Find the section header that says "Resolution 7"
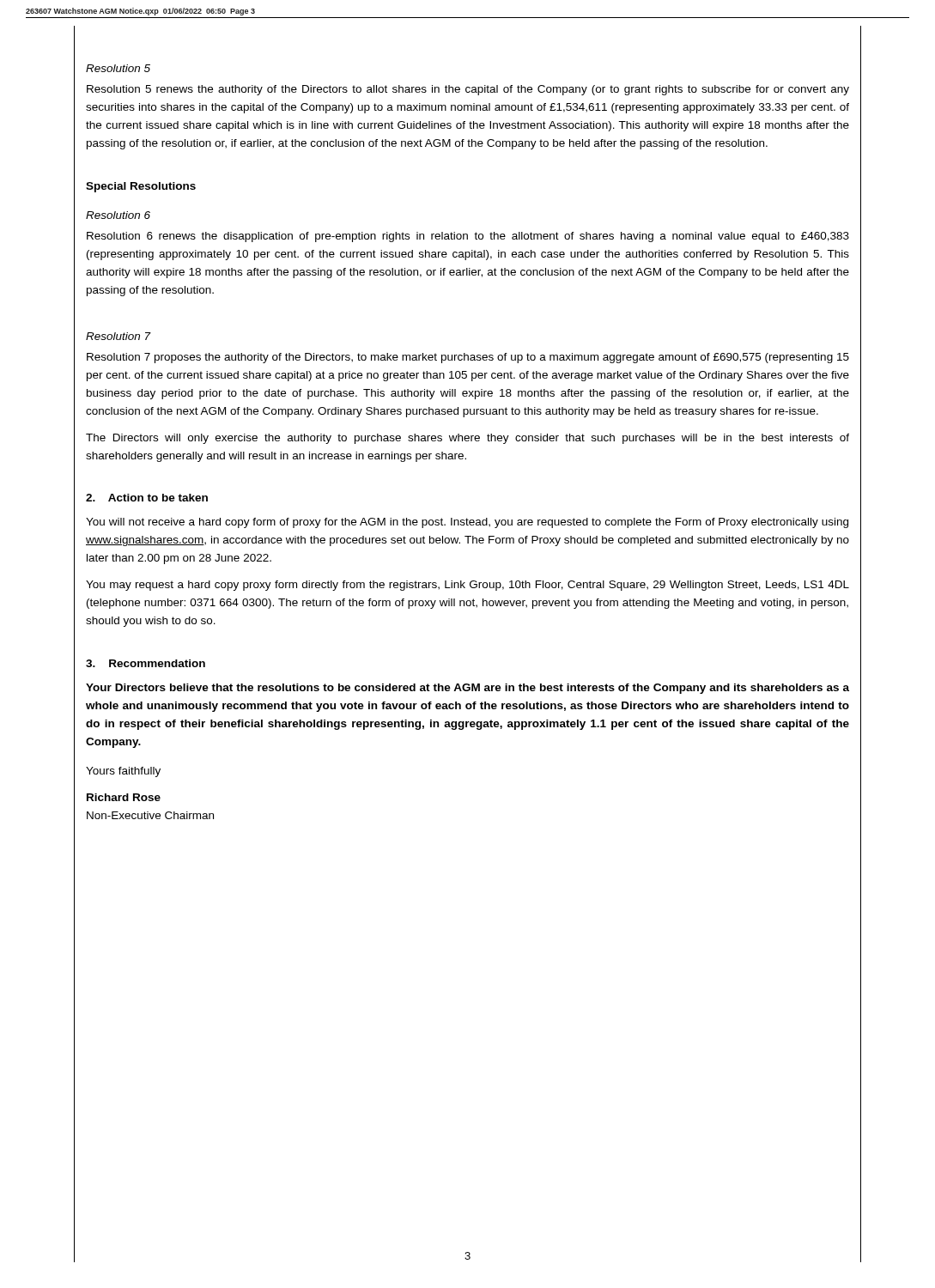The image size is (935, 1288). (x=118, y=336)
